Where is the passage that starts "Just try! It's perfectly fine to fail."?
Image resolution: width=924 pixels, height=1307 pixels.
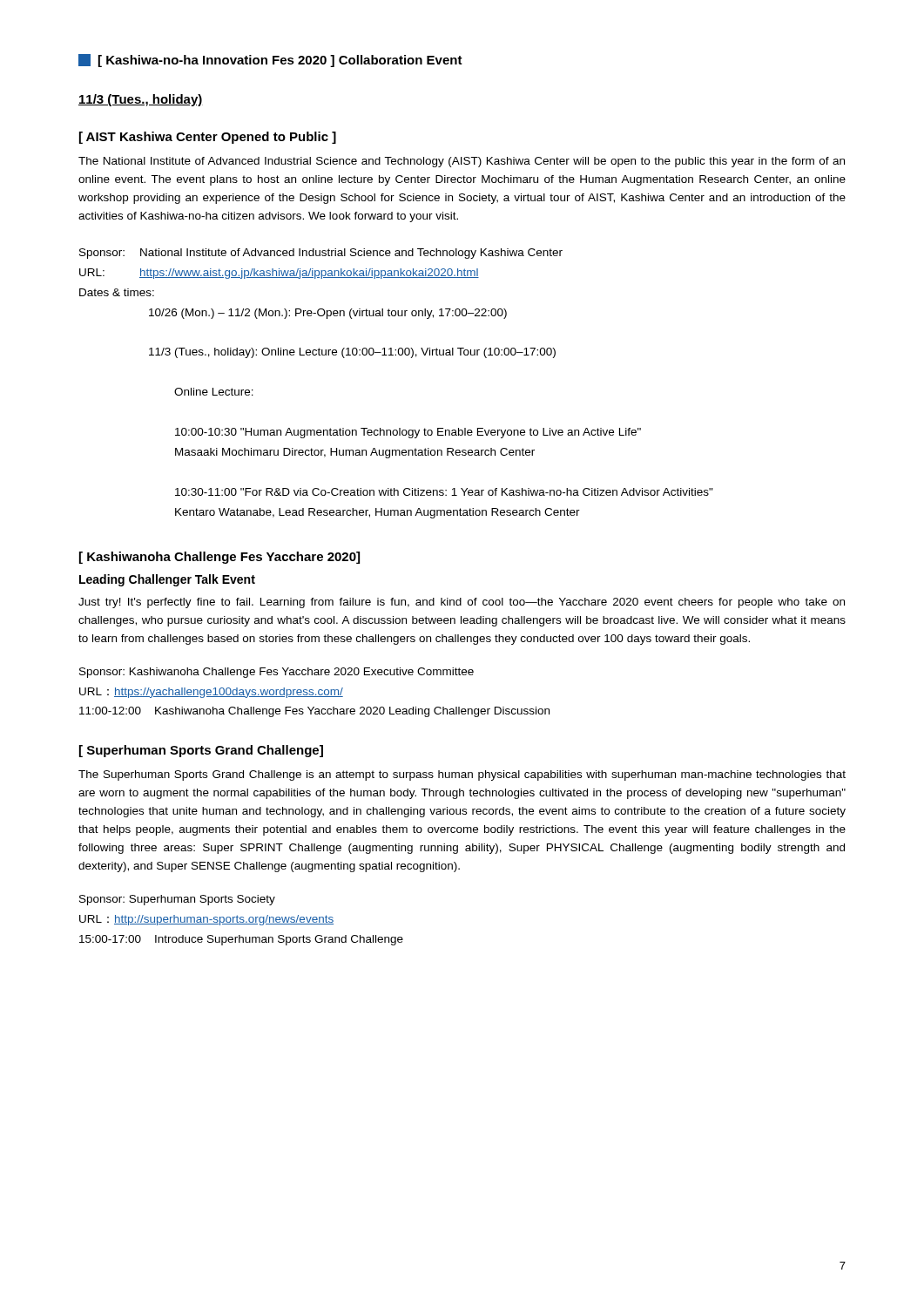[462, 620]
